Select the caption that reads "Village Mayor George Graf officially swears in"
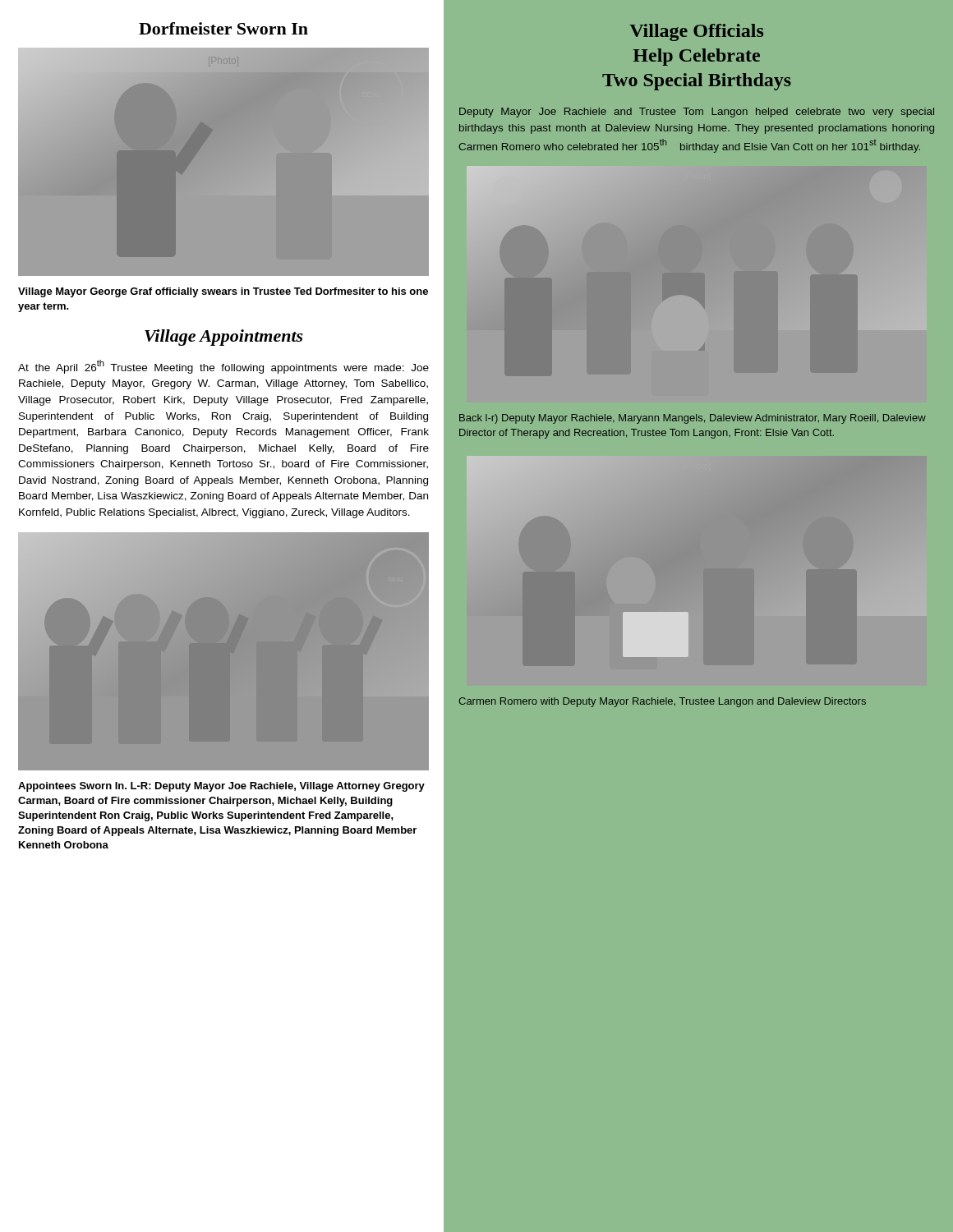 coord(223,299)
